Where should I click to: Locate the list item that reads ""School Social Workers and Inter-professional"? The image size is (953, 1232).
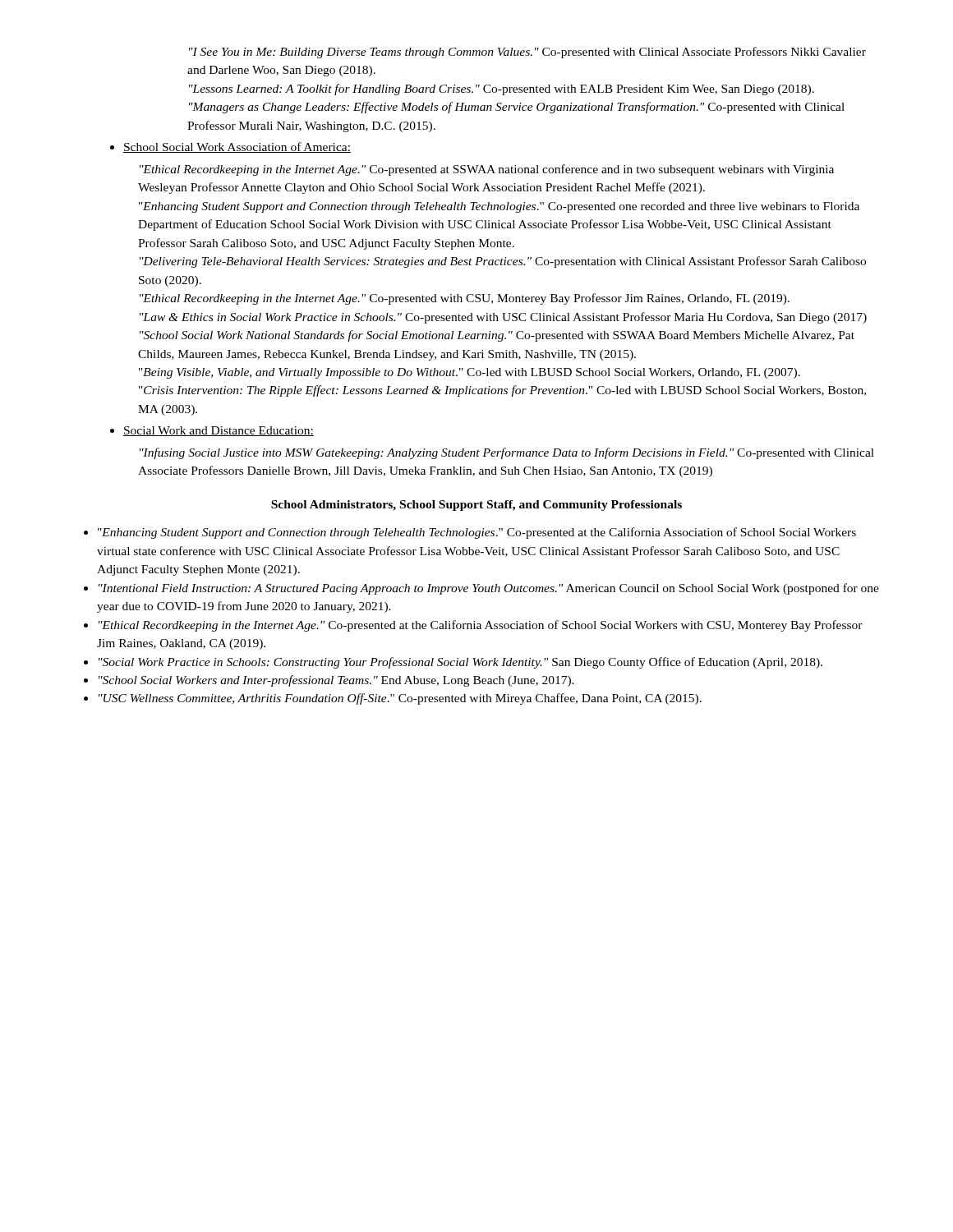(x=488, y=680)
